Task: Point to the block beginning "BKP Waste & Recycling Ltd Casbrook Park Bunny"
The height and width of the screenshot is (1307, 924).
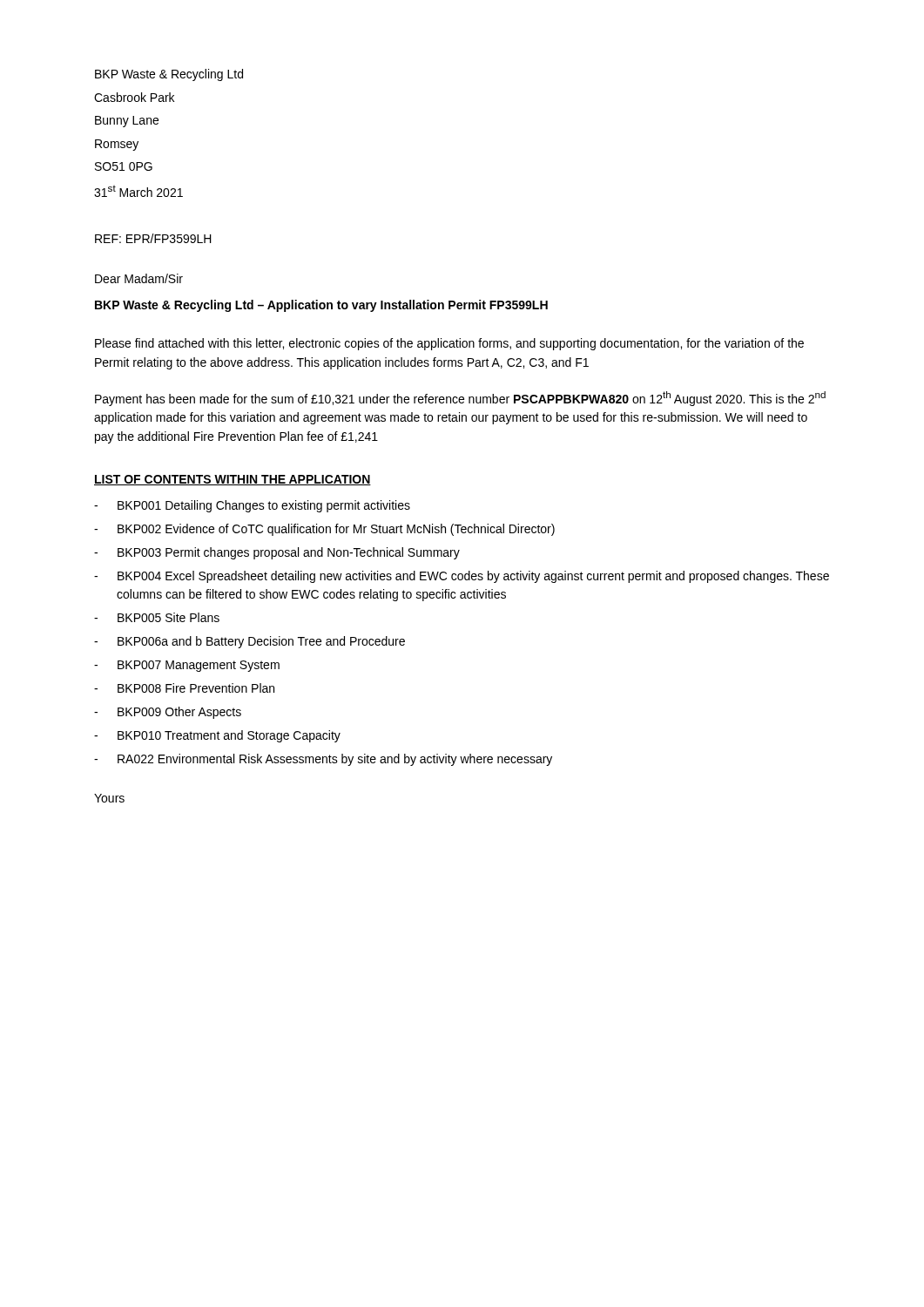Action: pos(169,75)
